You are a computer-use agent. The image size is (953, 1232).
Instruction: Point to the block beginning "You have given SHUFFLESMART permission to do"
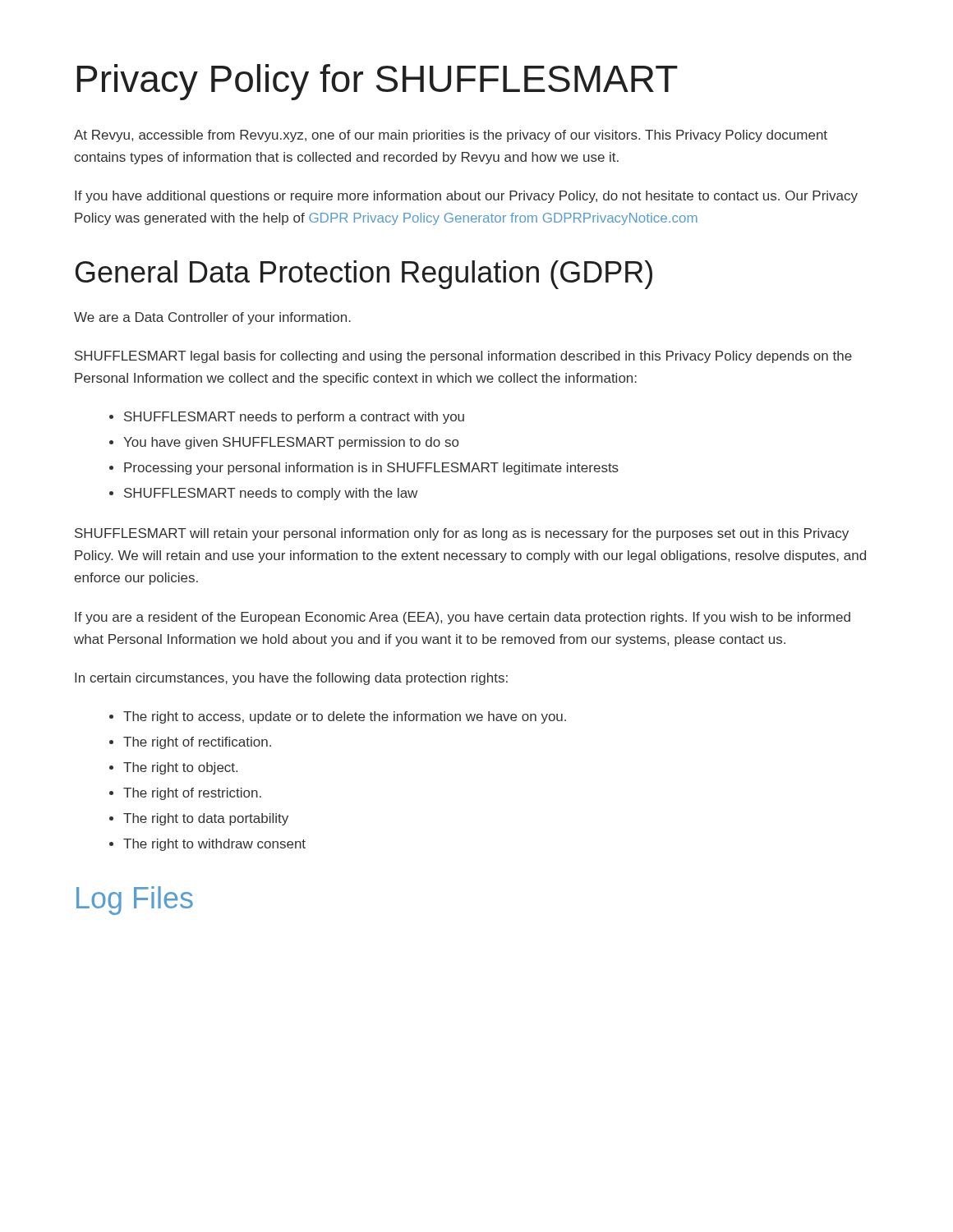click(291, 443)
